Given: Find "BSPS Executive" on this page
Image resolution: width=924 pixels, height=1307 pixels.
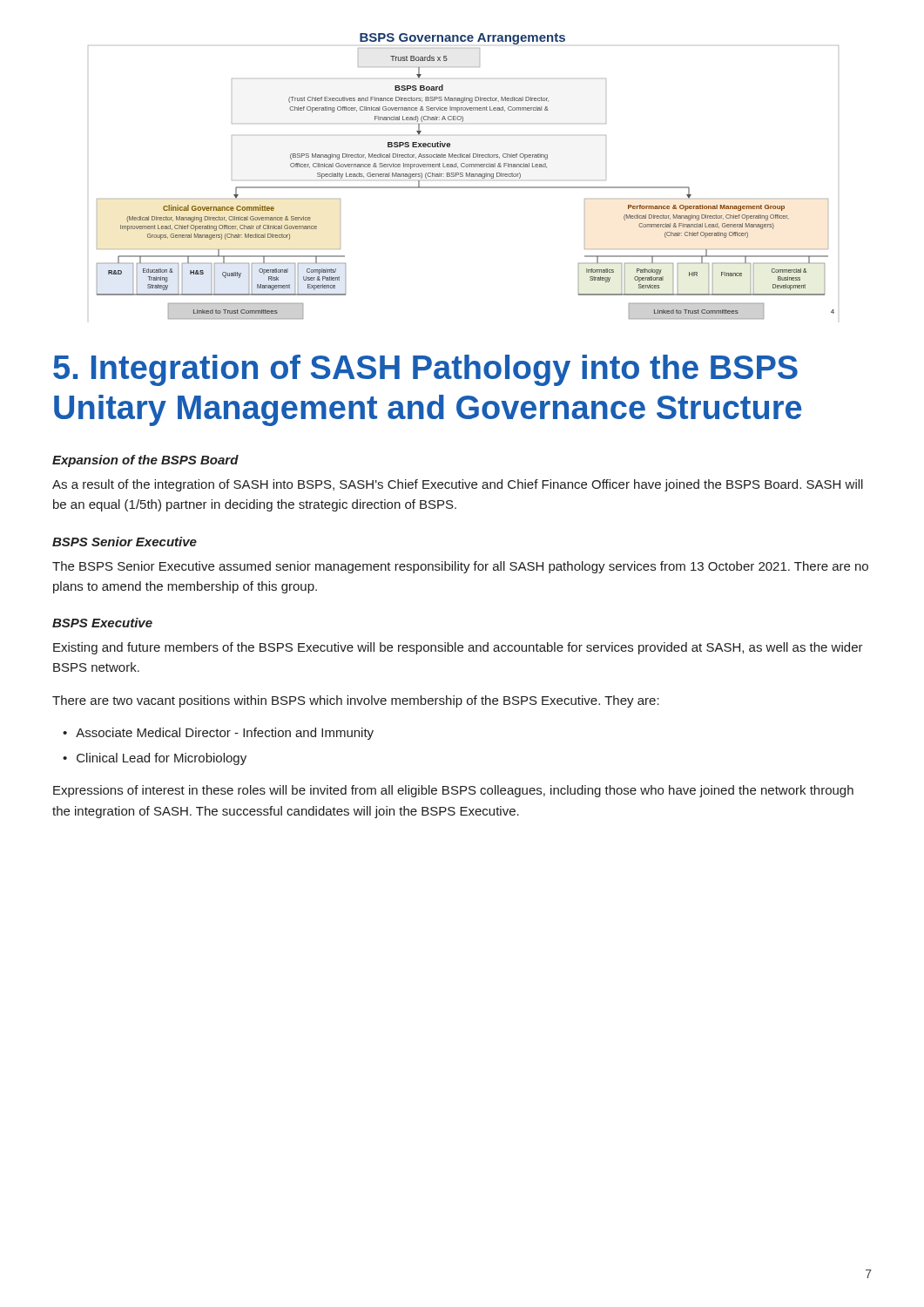Looking at the screenshot, I should (102, 623).
